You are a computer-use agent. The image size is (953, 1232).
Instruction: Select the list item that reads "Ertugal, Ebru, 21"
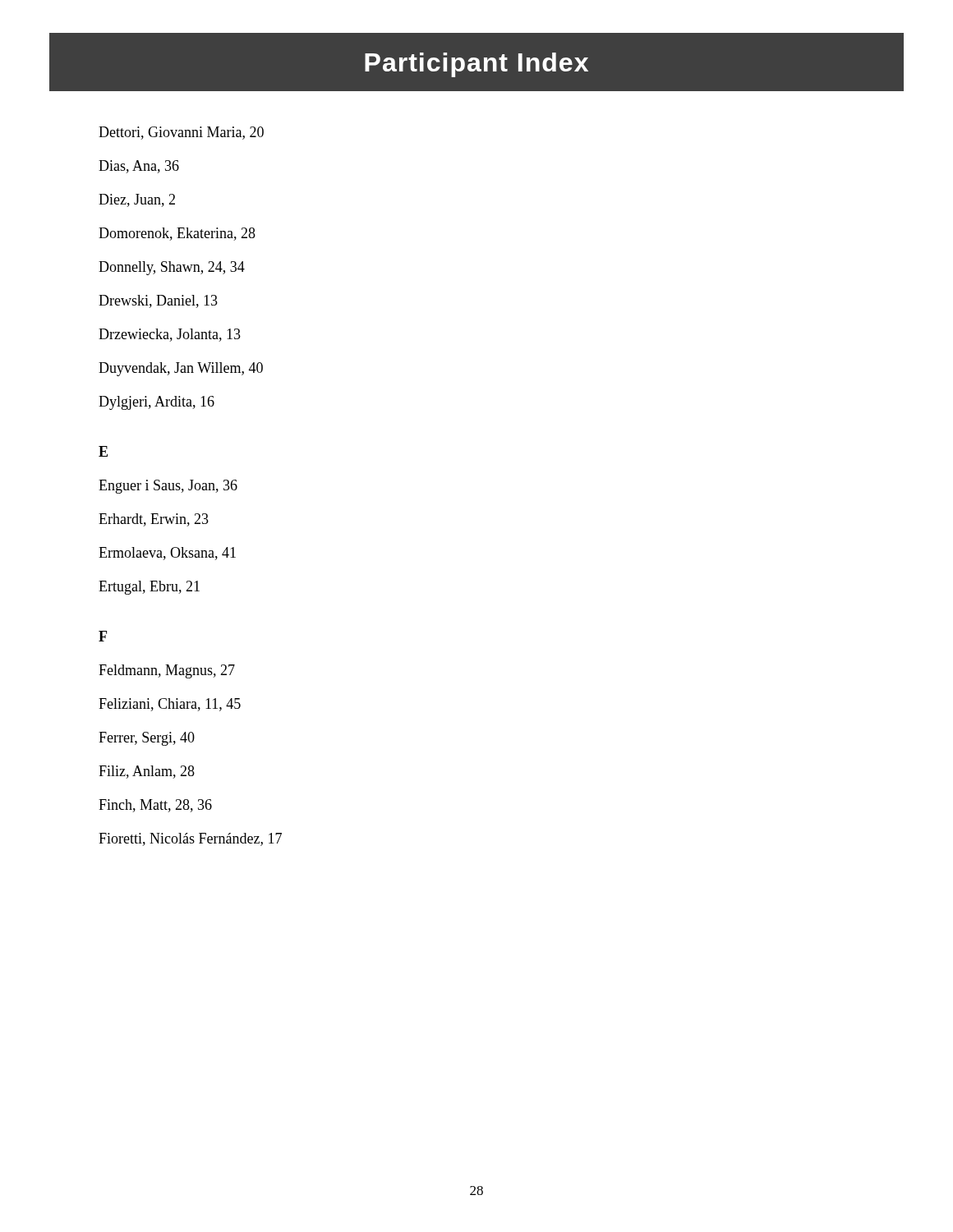pyautogui.click(x=149, y=586)
